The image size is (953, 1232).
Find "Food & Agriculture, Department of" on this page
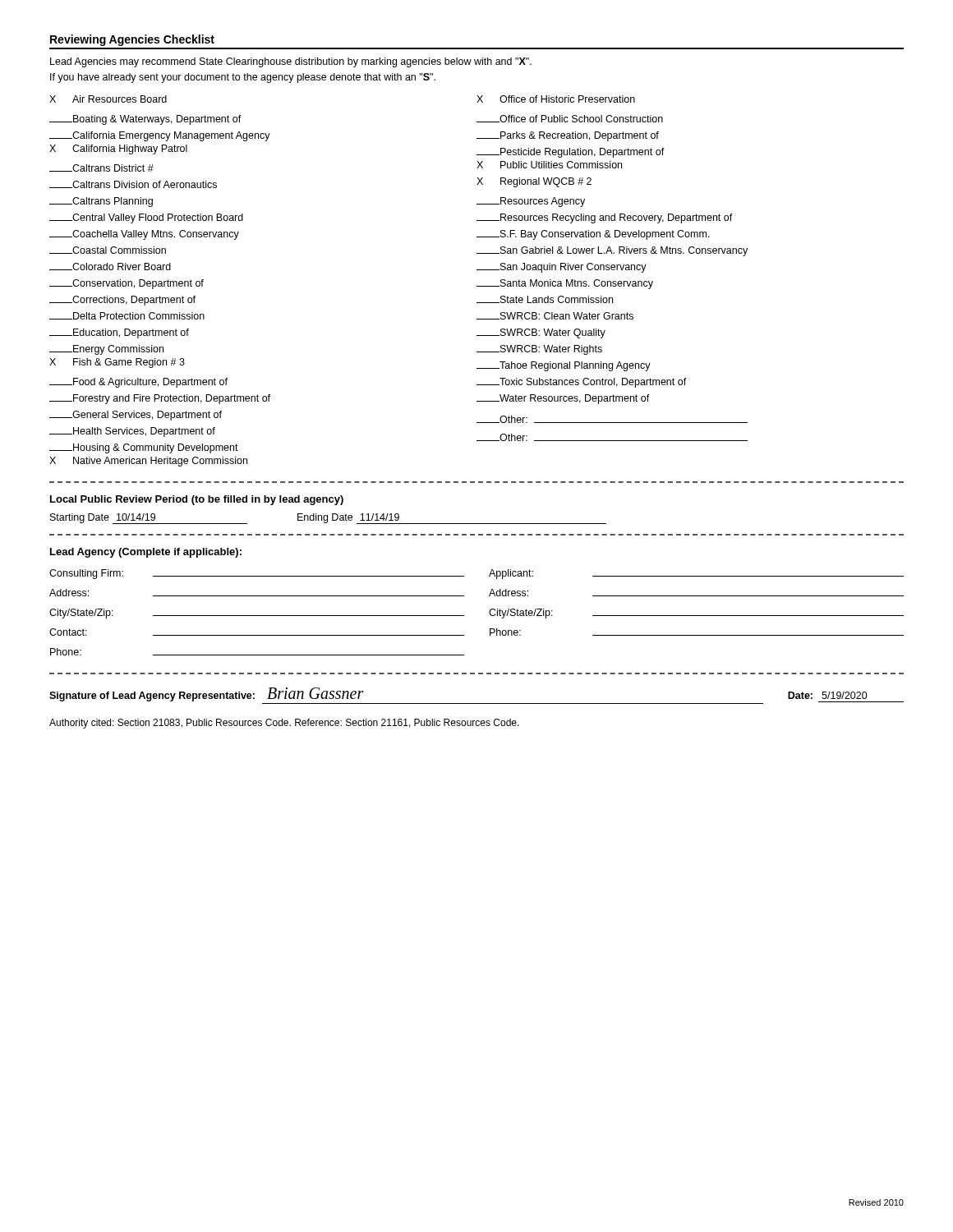click(x=138, y=383)
